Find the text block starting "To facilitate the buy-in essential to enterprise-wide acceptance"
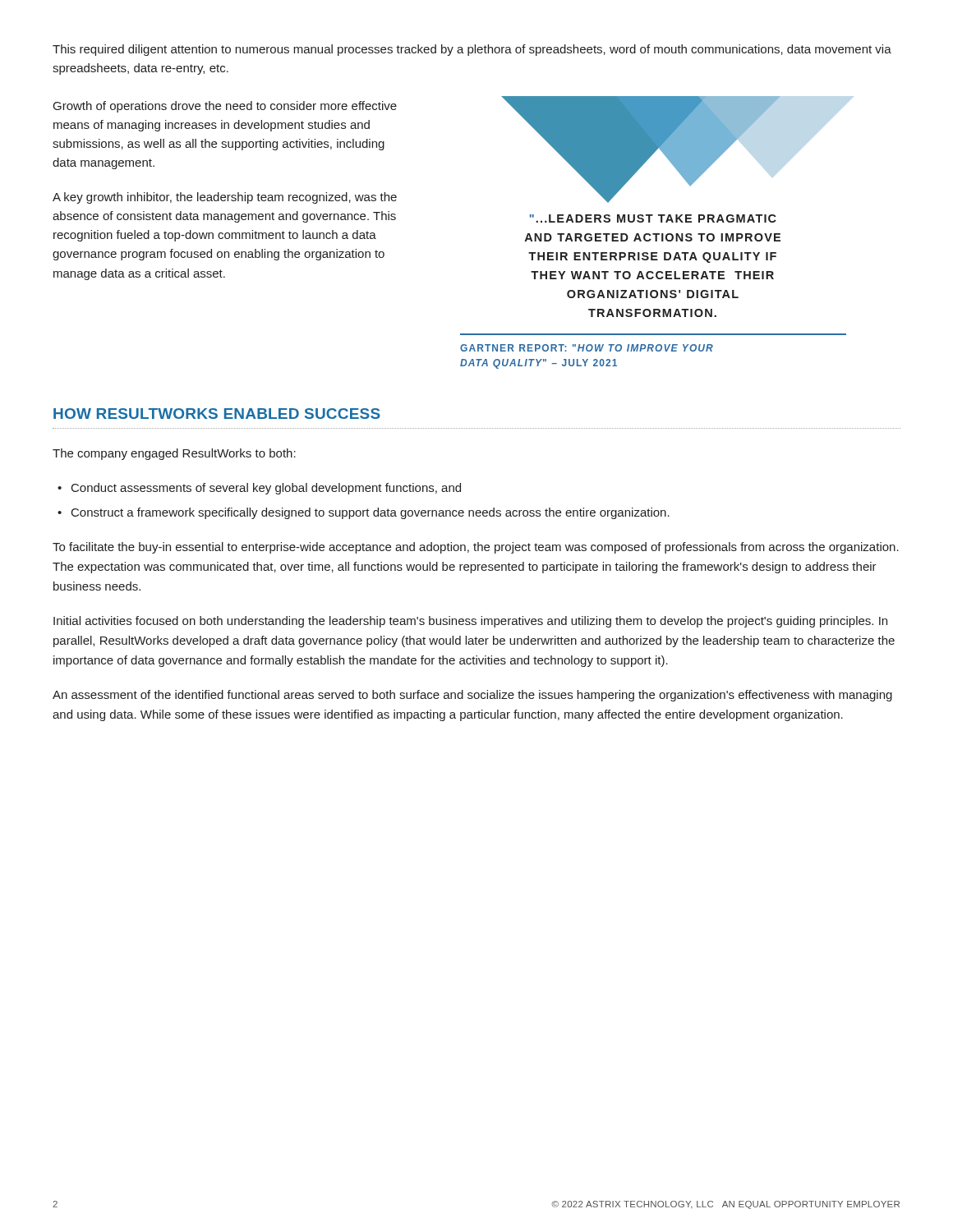 (476, 566)
